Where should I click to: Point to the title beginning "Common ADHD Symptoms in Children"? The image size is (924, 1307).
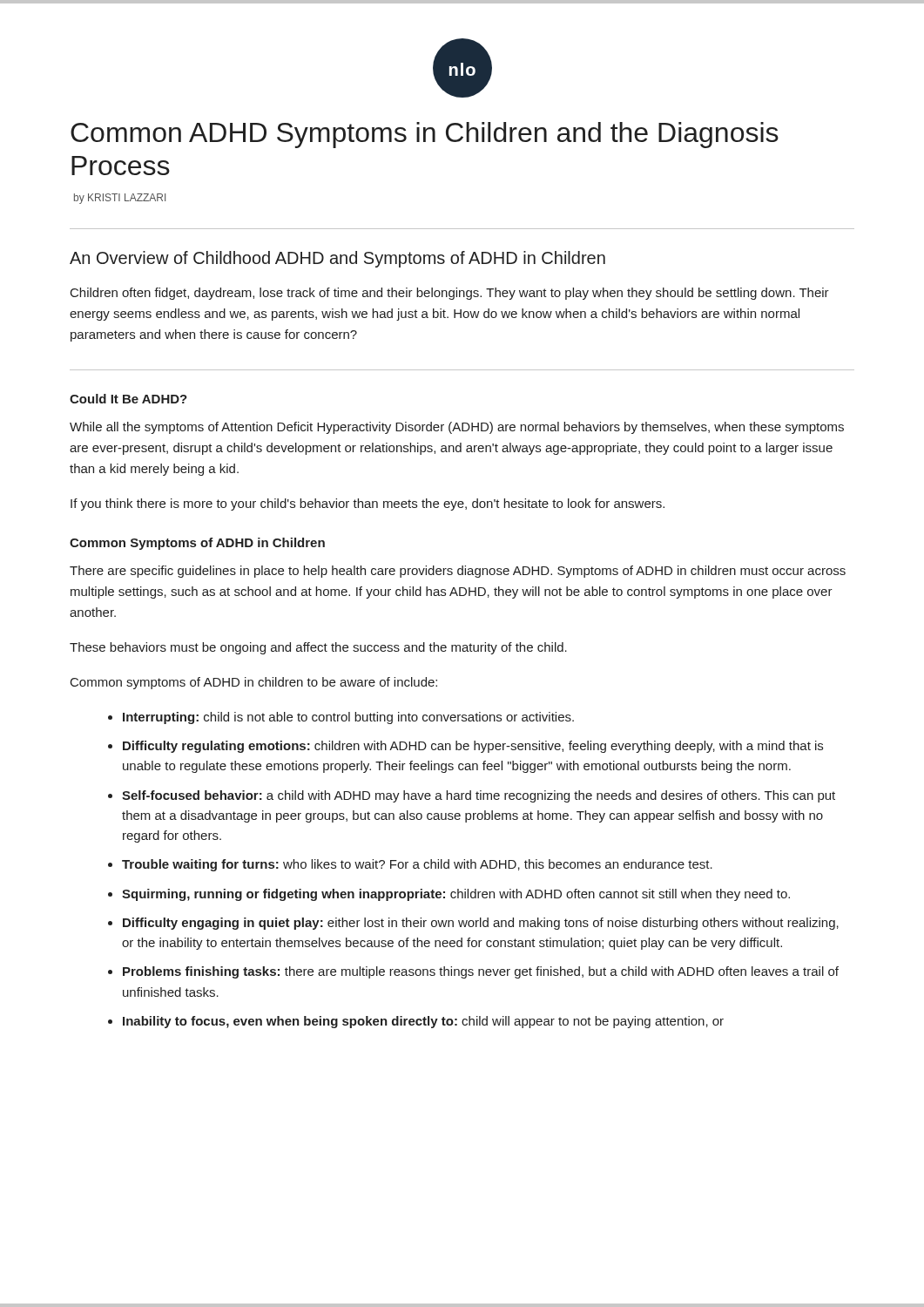[x=462, y=149]
